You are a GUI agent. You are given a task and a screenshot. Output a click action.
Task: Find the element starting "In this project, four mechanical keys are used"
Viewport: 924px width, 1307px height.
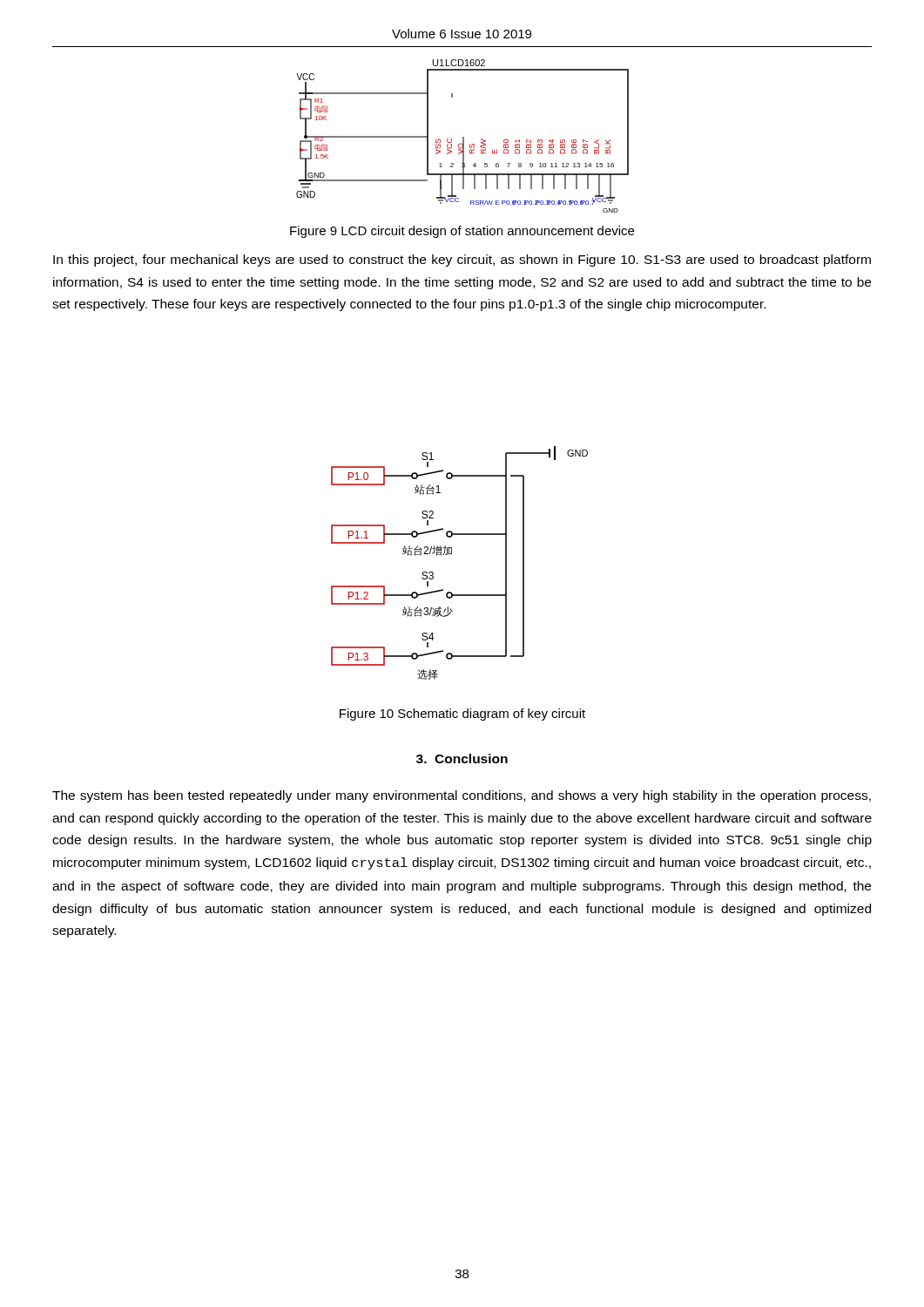click(x=462, y=282)
